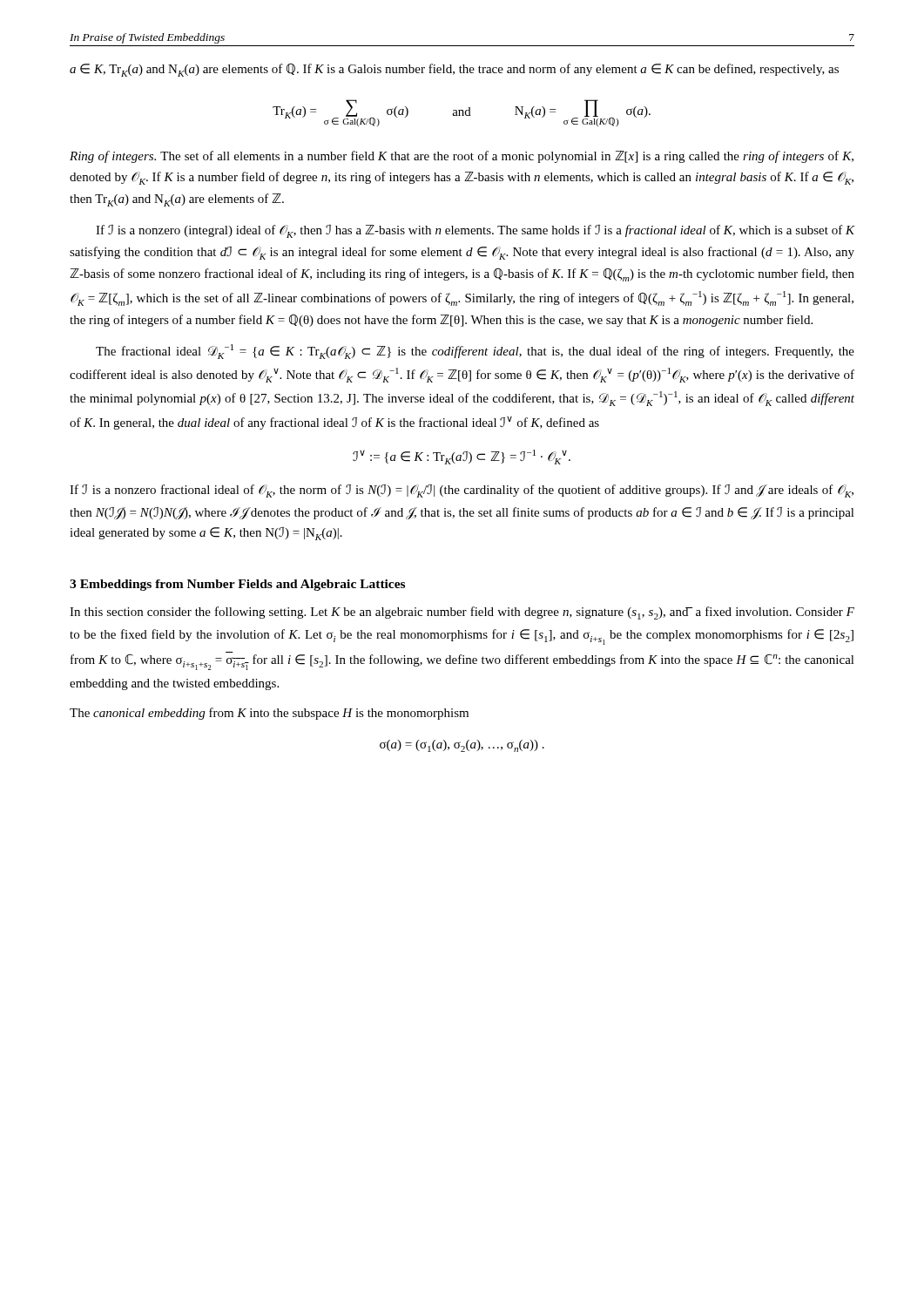This screenshot has height=1307, width=924.
Task: Locate the block of text that opens with "Ring of integers. The set"
Action: coord(462,290)
